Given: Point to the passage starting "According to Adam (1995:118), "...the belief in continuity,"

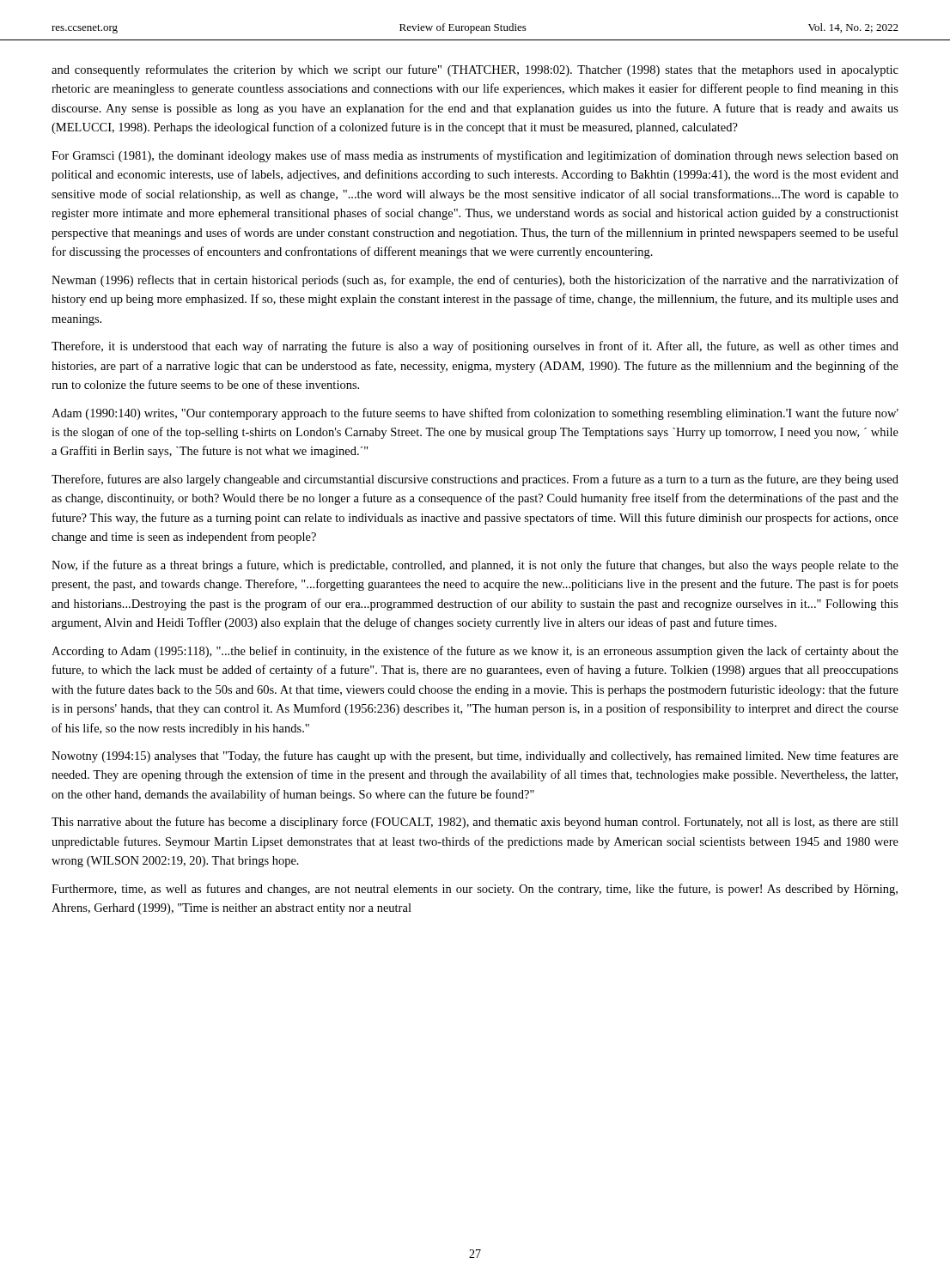Looking at the screenshot, I should click(x=475, y=689).
